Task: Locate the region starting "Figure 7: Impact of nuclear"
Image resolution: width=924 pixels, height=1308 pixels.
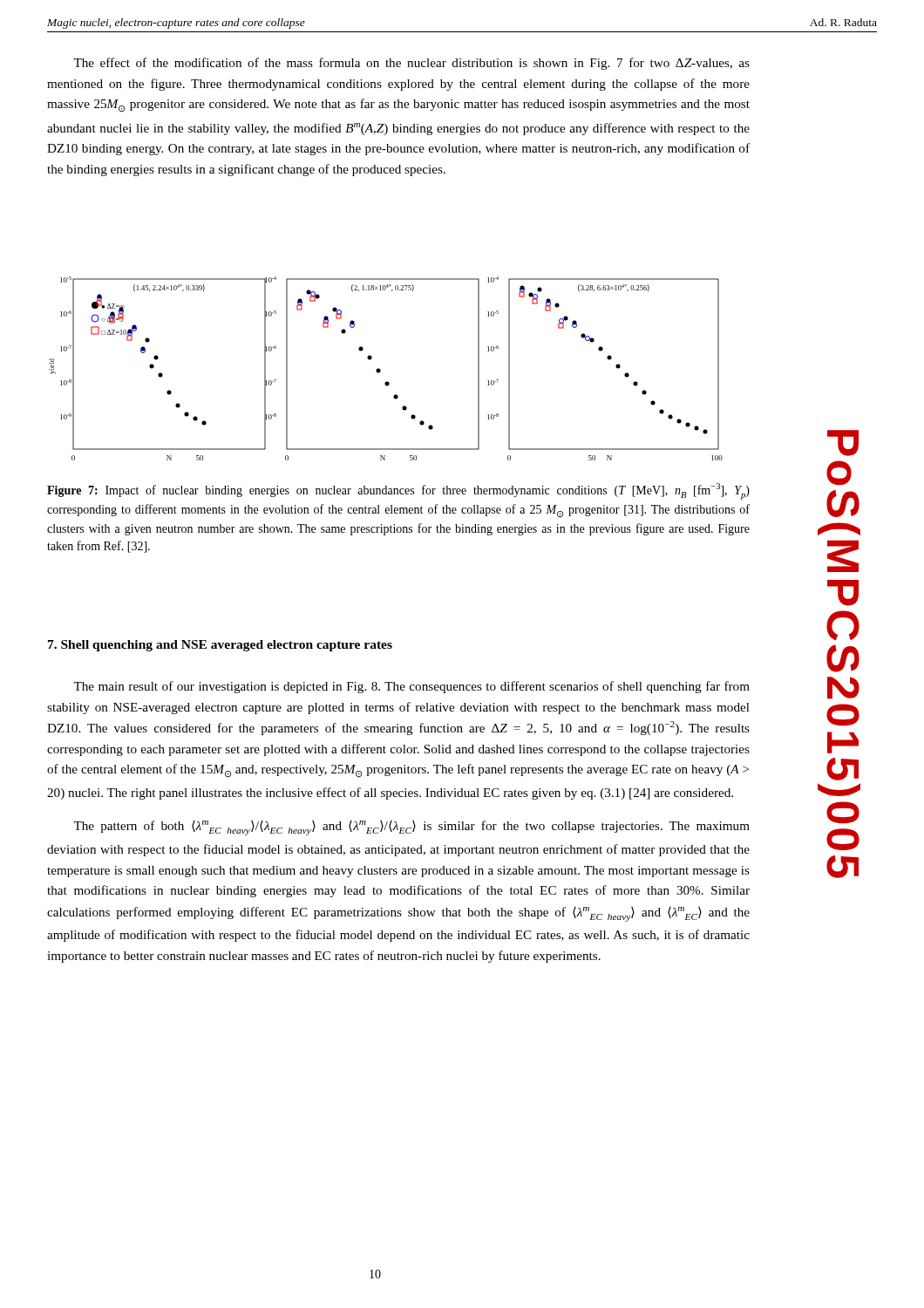Action: [x=398, y=517]
